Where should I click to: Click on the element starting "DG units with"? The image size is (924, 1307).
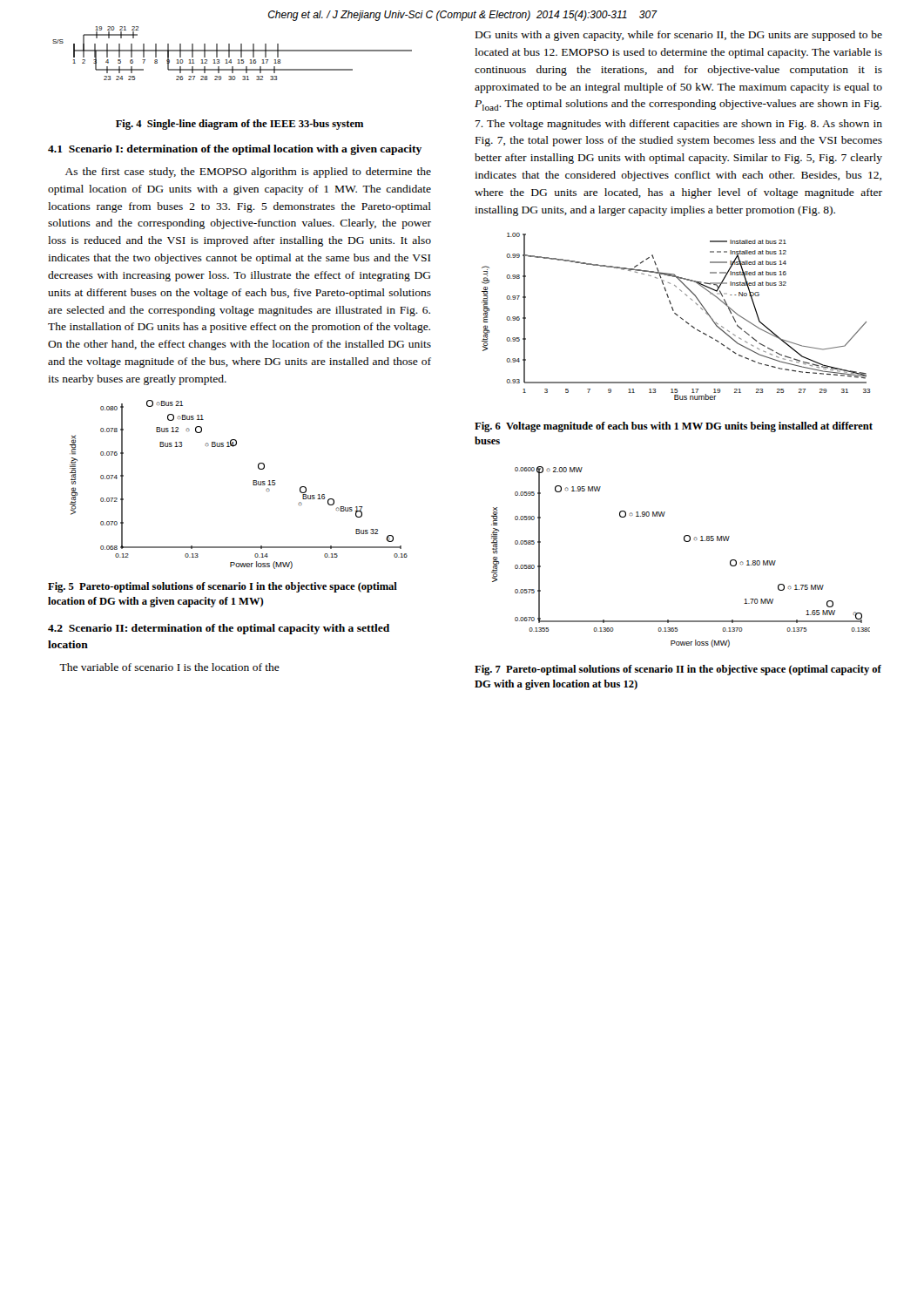(678, 122)
